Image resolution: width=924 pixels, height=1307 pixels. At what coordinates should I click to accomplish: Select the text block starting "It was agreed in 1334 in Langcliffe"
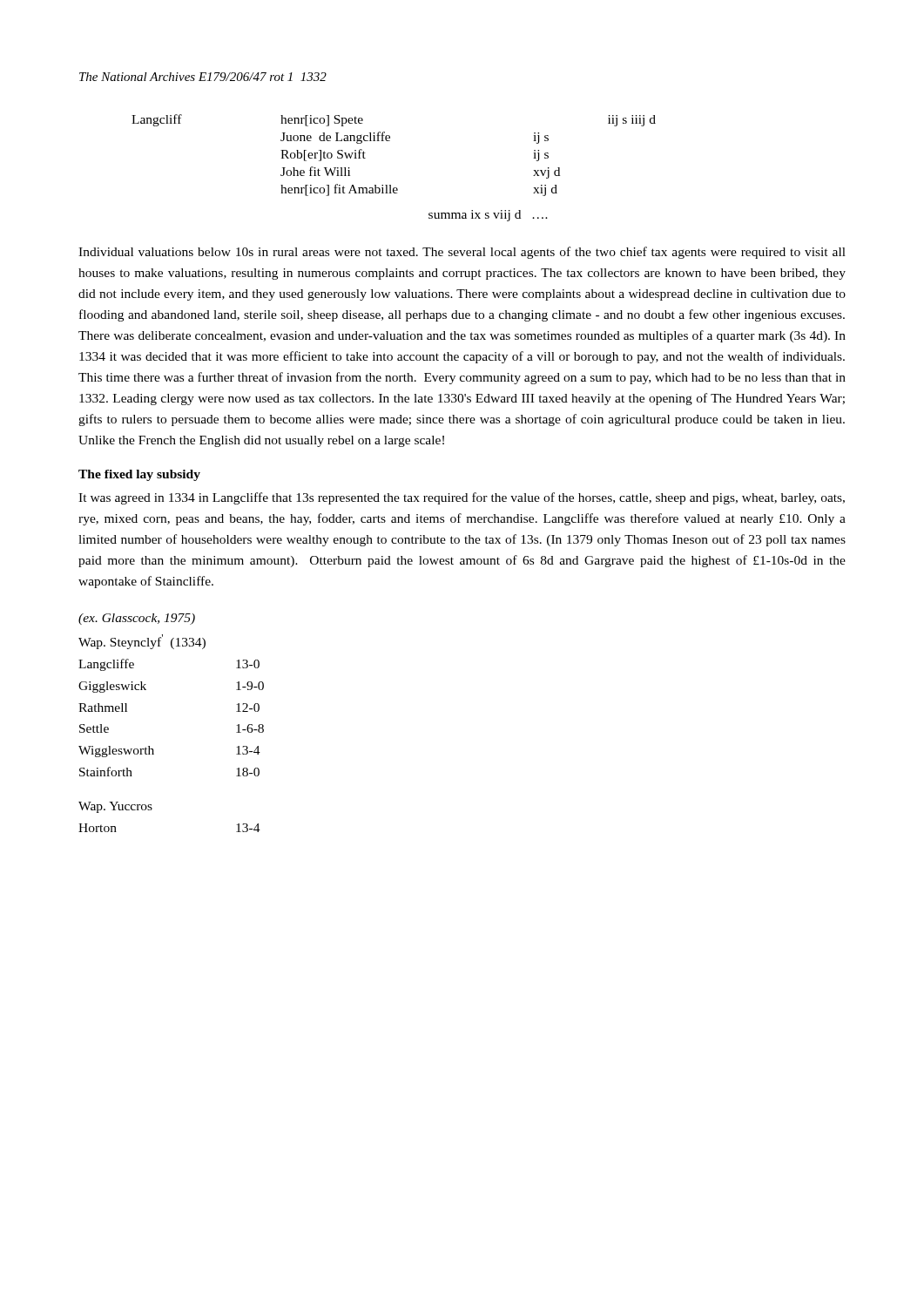462,539
